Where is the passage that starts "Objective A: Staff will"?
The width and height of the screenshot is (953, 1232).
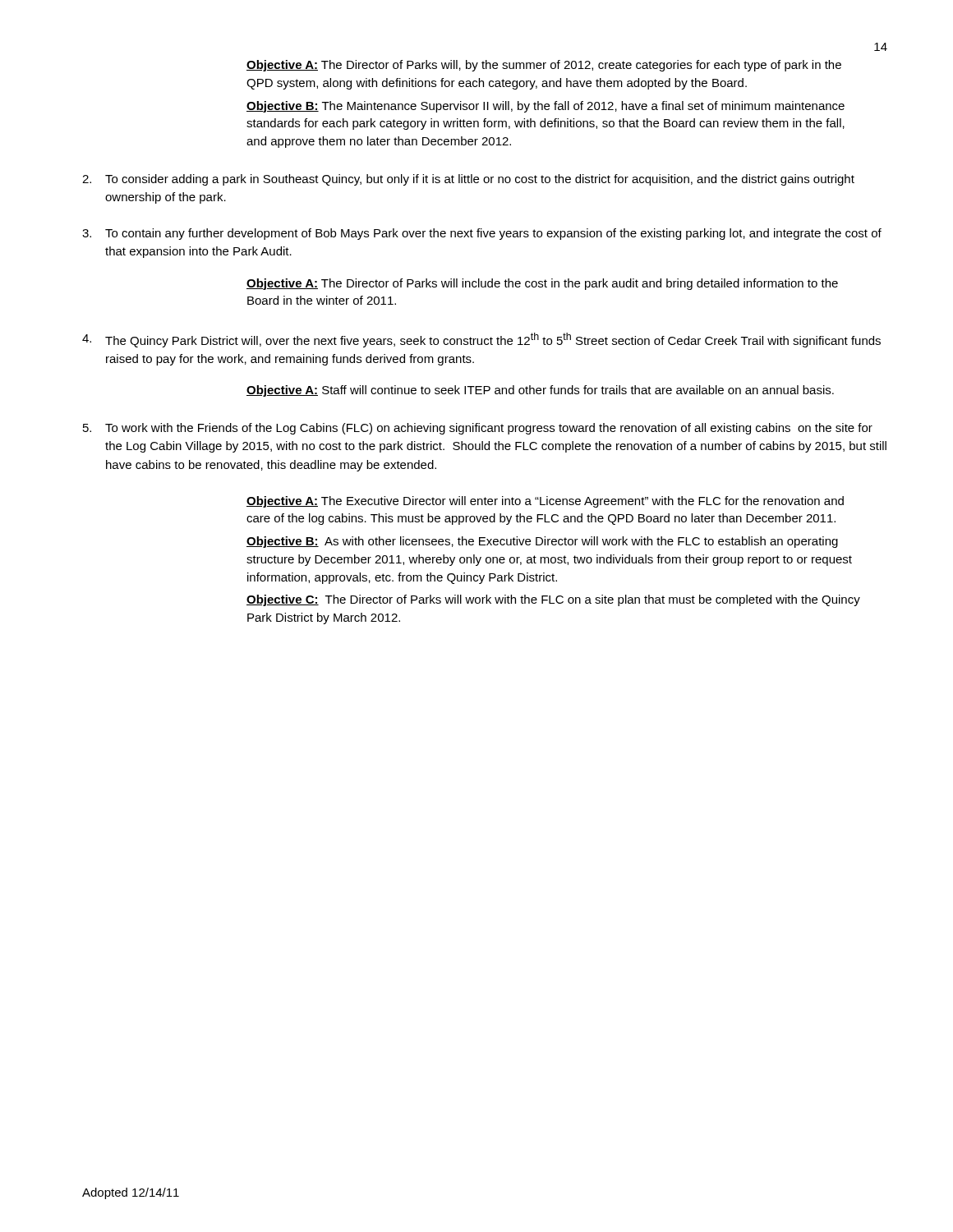tap(555, 390)
